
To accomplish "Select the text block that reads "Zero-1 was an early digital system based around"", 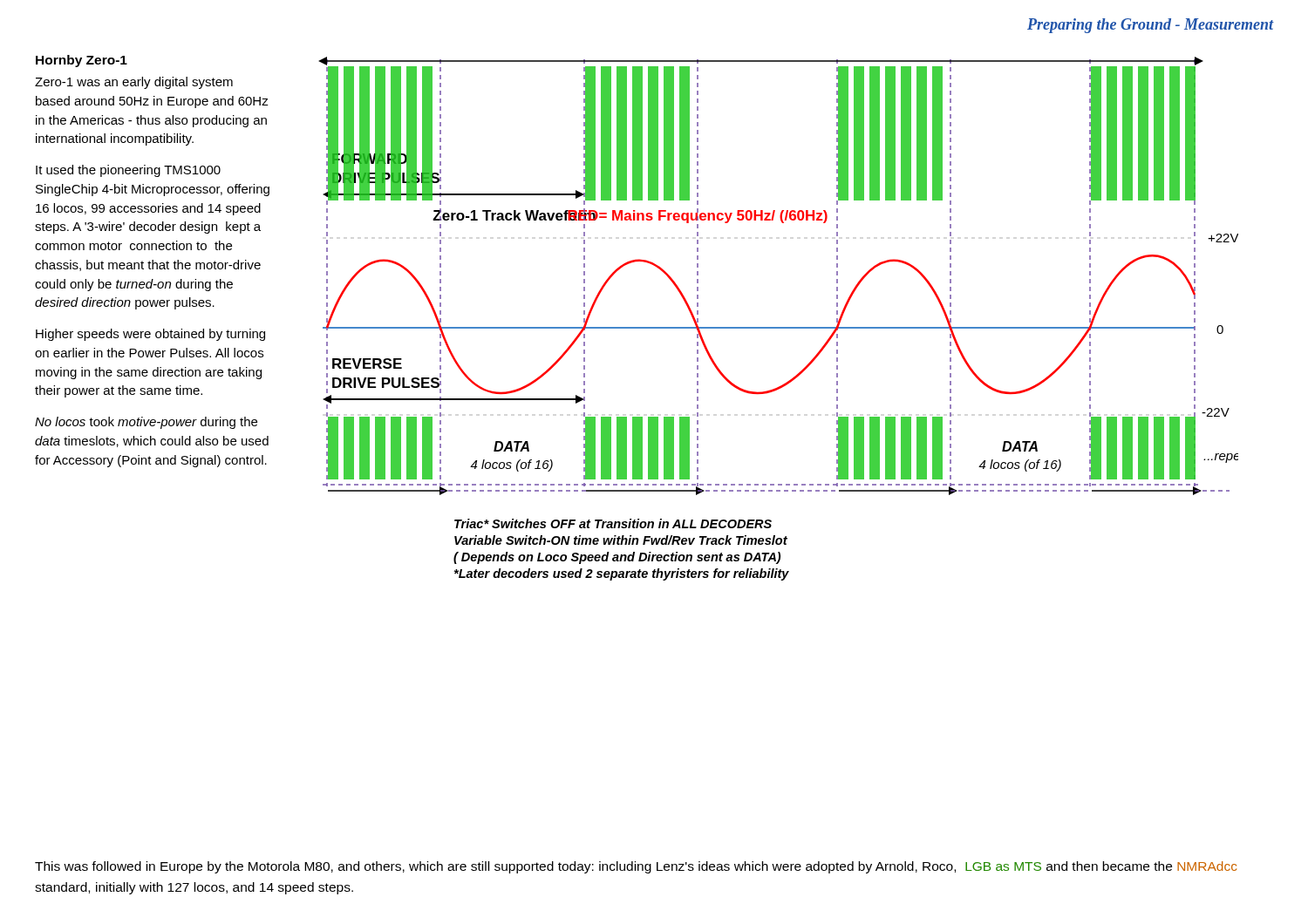I will [153, 271].
